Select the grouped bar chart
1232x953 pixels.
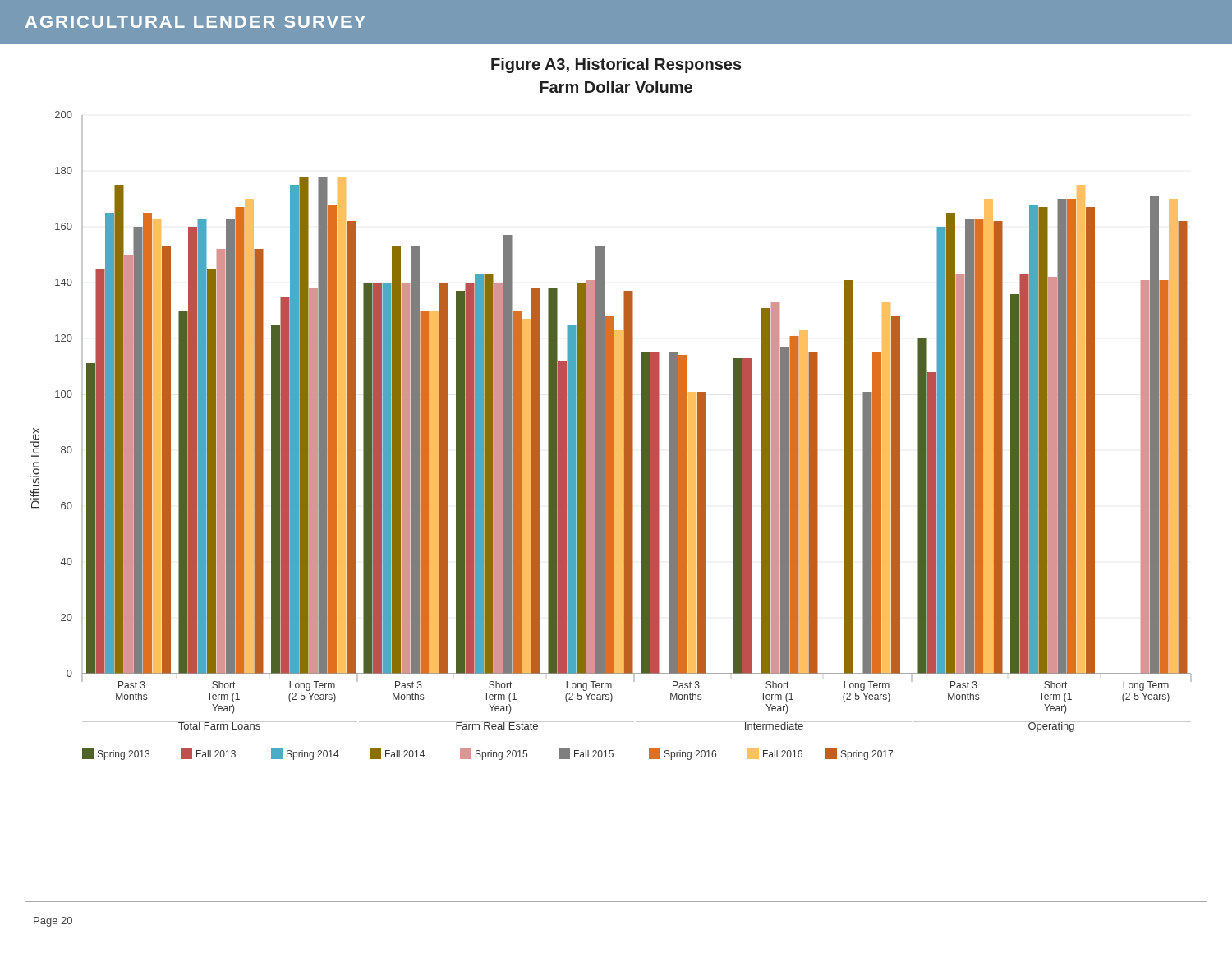pos(616,452)
